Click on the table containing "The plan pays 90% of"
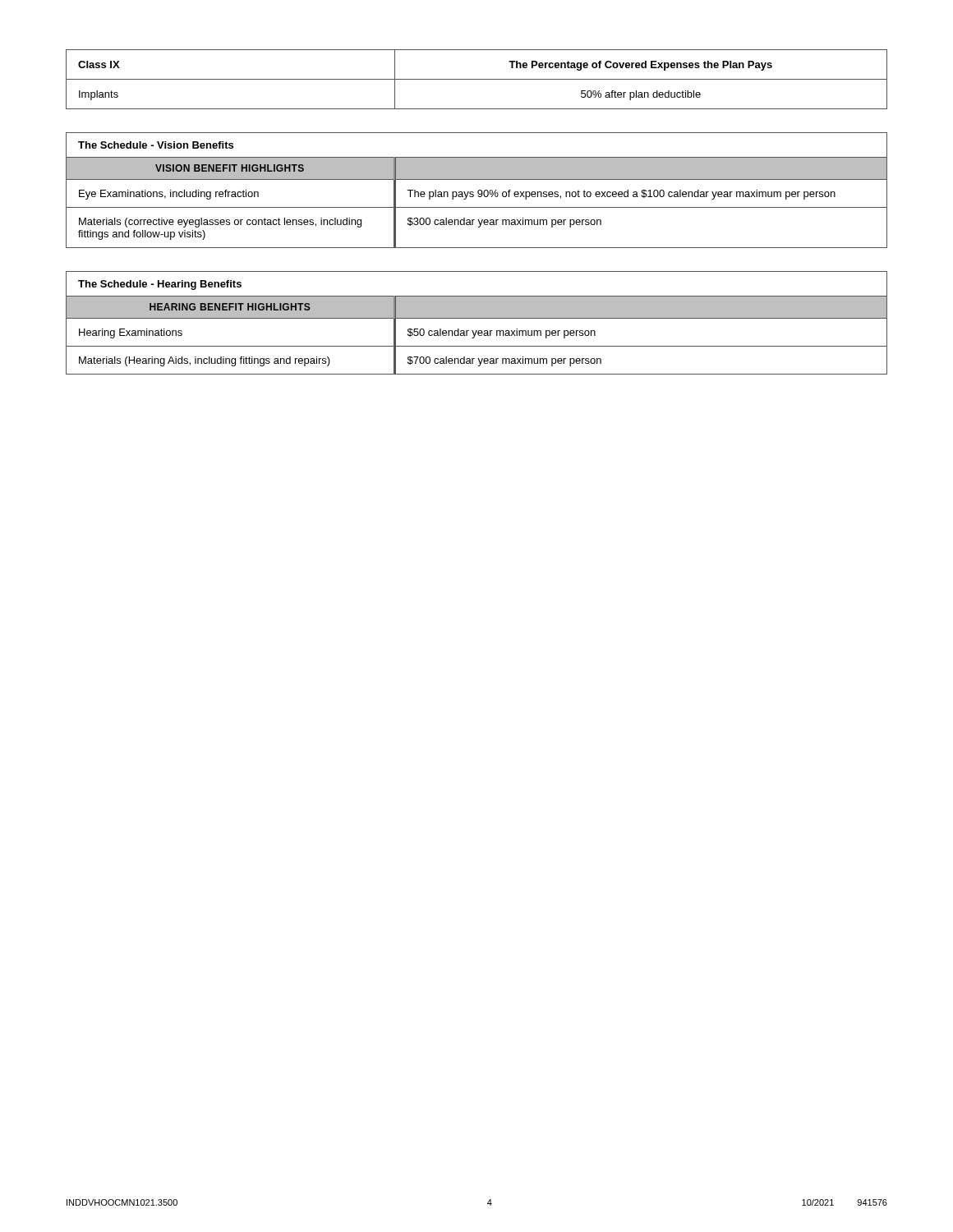This screenshot has height=1232, width=953. (x=476, y=190)
